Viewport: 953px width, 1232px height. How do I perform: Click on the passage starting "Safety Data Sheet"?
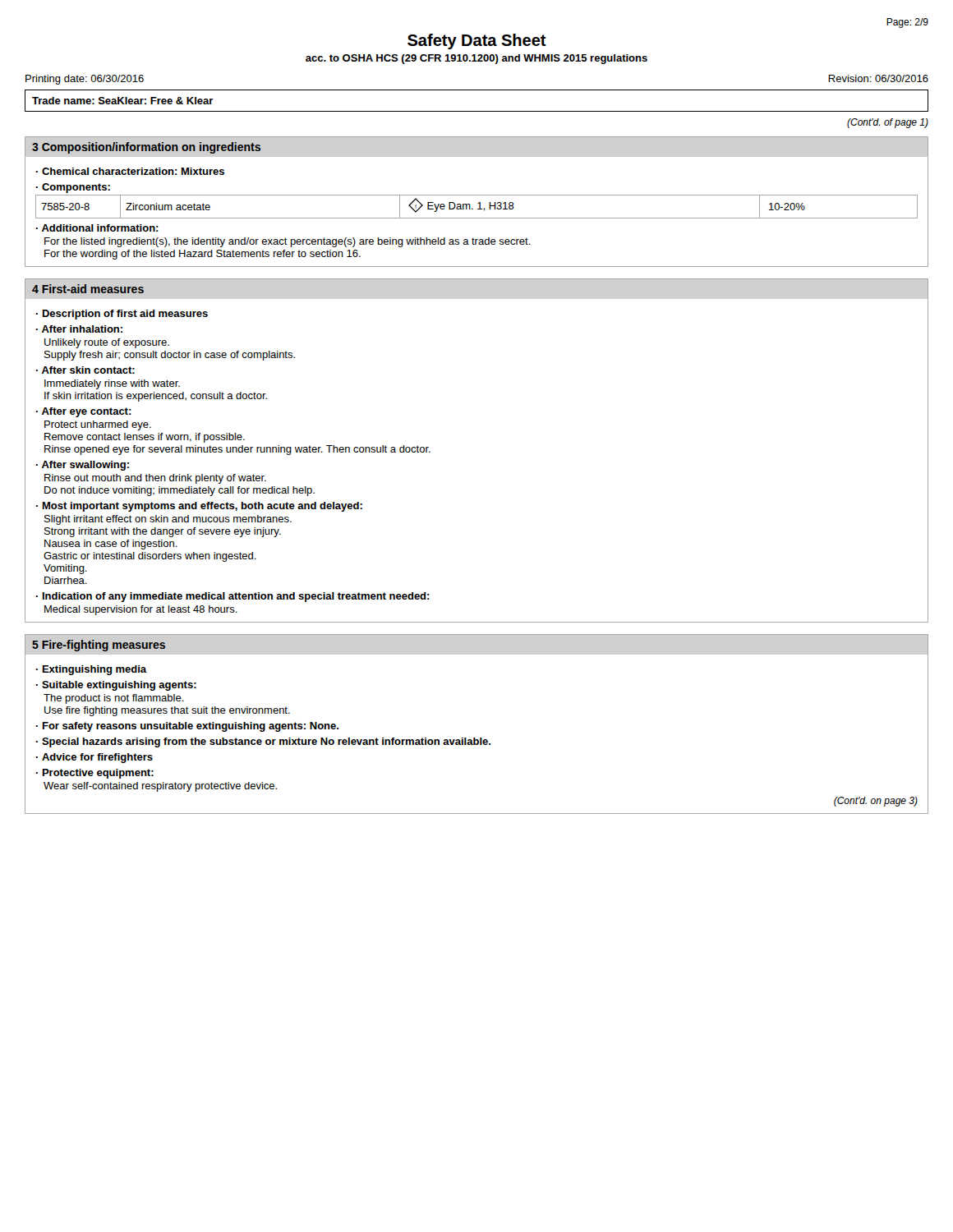(x=476, y=40)
